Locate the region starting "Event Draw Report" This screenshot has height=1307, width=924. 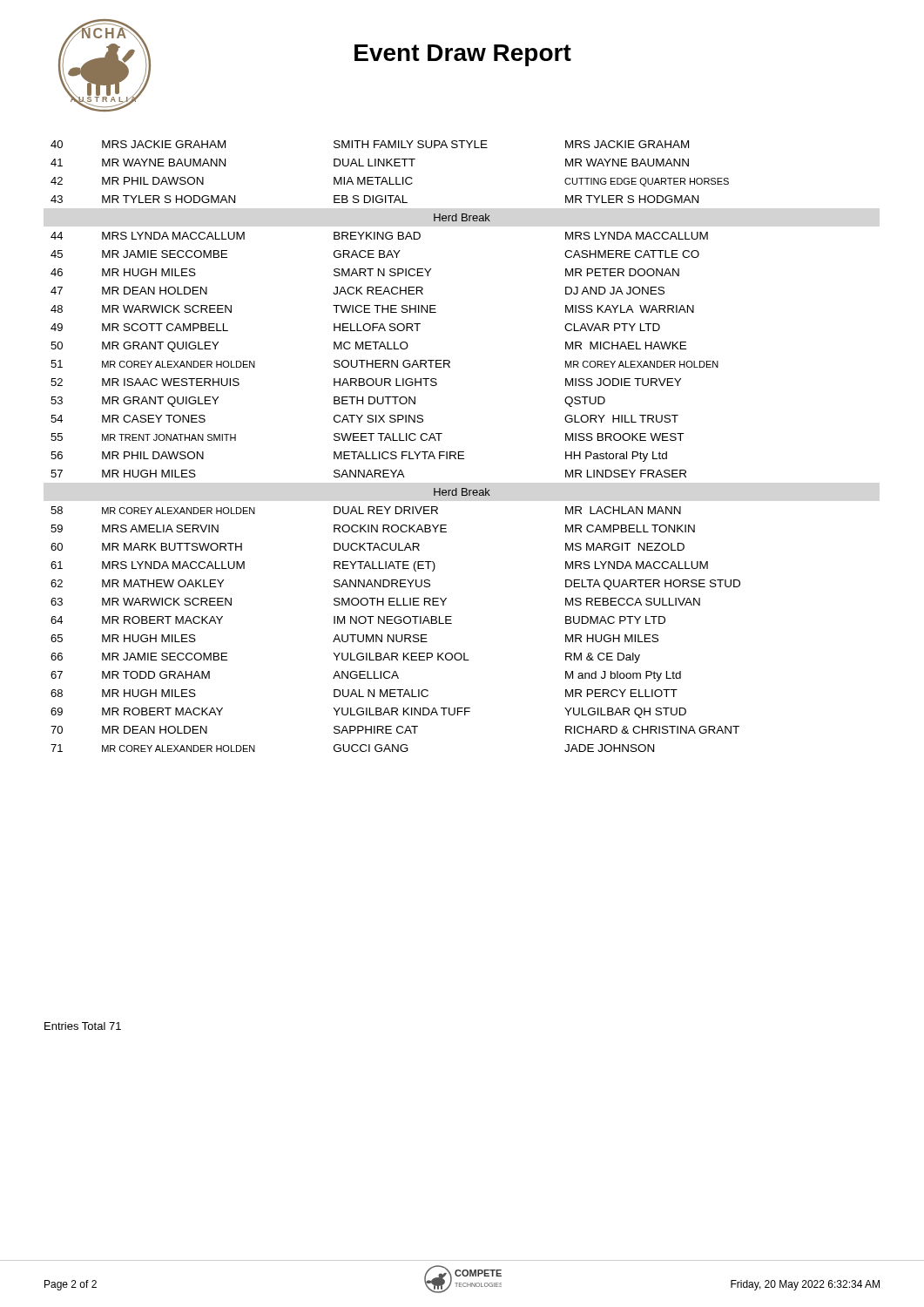(x=462, y=53)
